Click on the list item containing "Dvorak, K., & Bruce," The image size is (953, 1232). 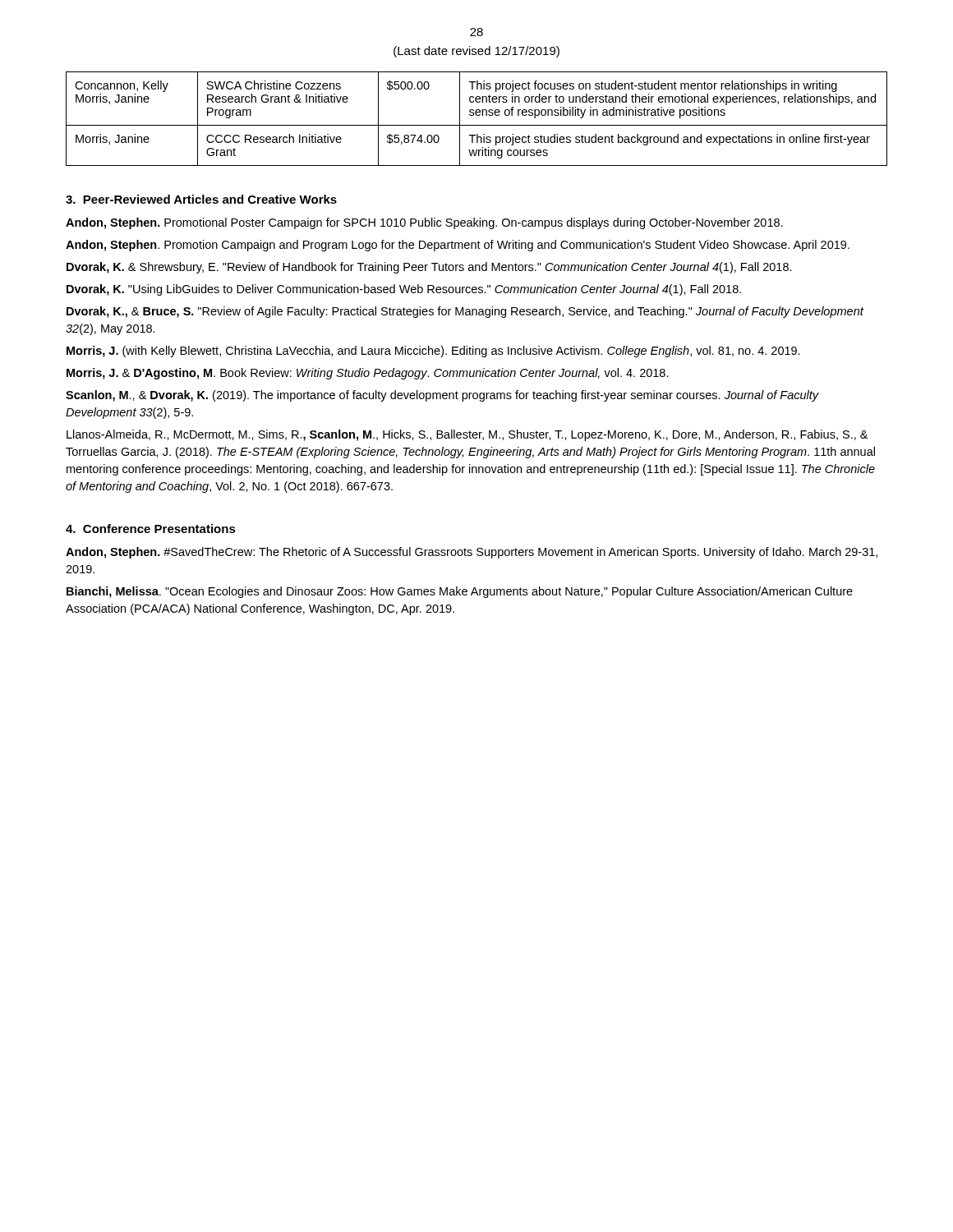tap(464, 320)
